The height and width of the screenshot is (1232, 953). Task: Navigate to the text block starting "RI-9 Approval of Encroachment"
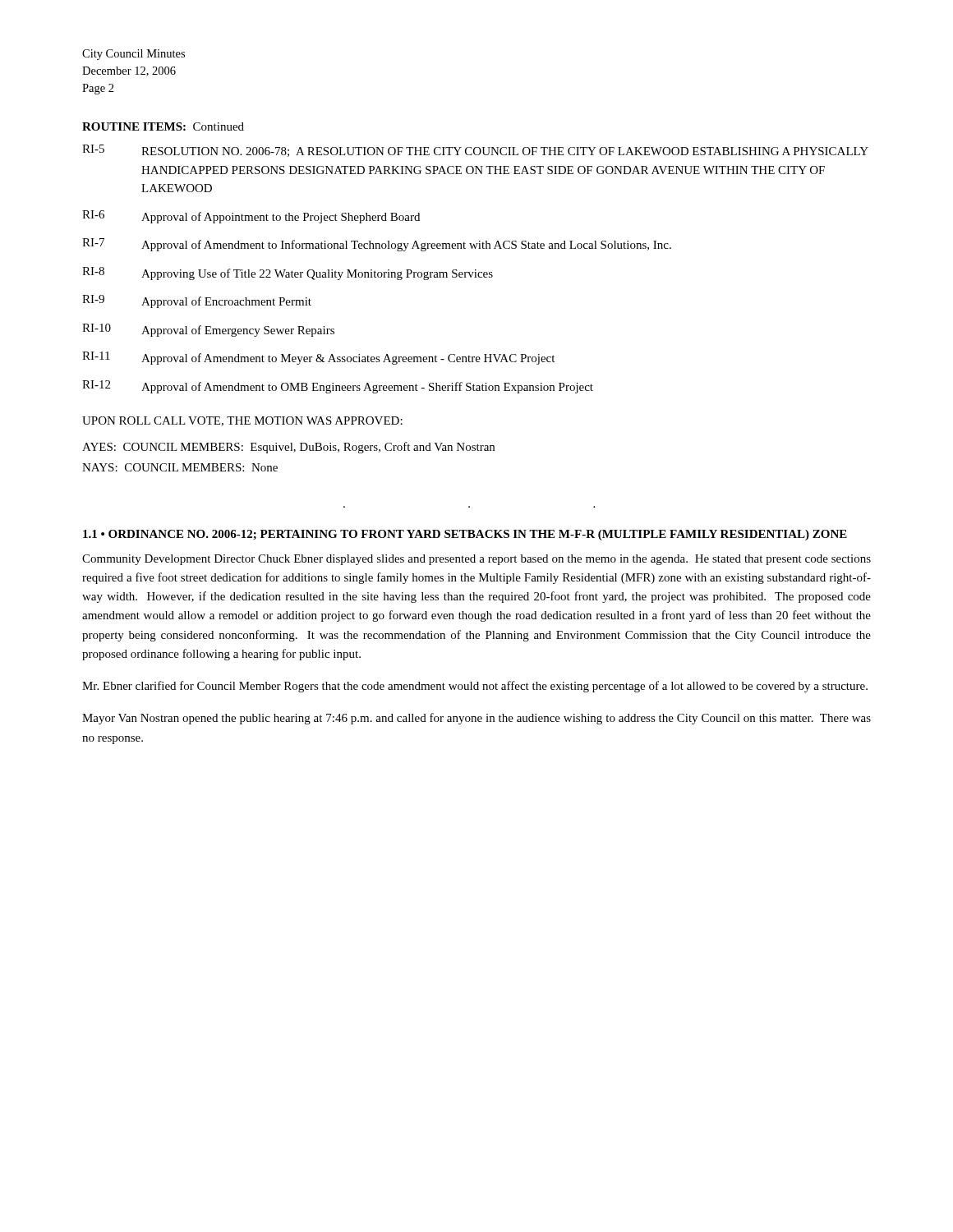click(x=197, y=302)
